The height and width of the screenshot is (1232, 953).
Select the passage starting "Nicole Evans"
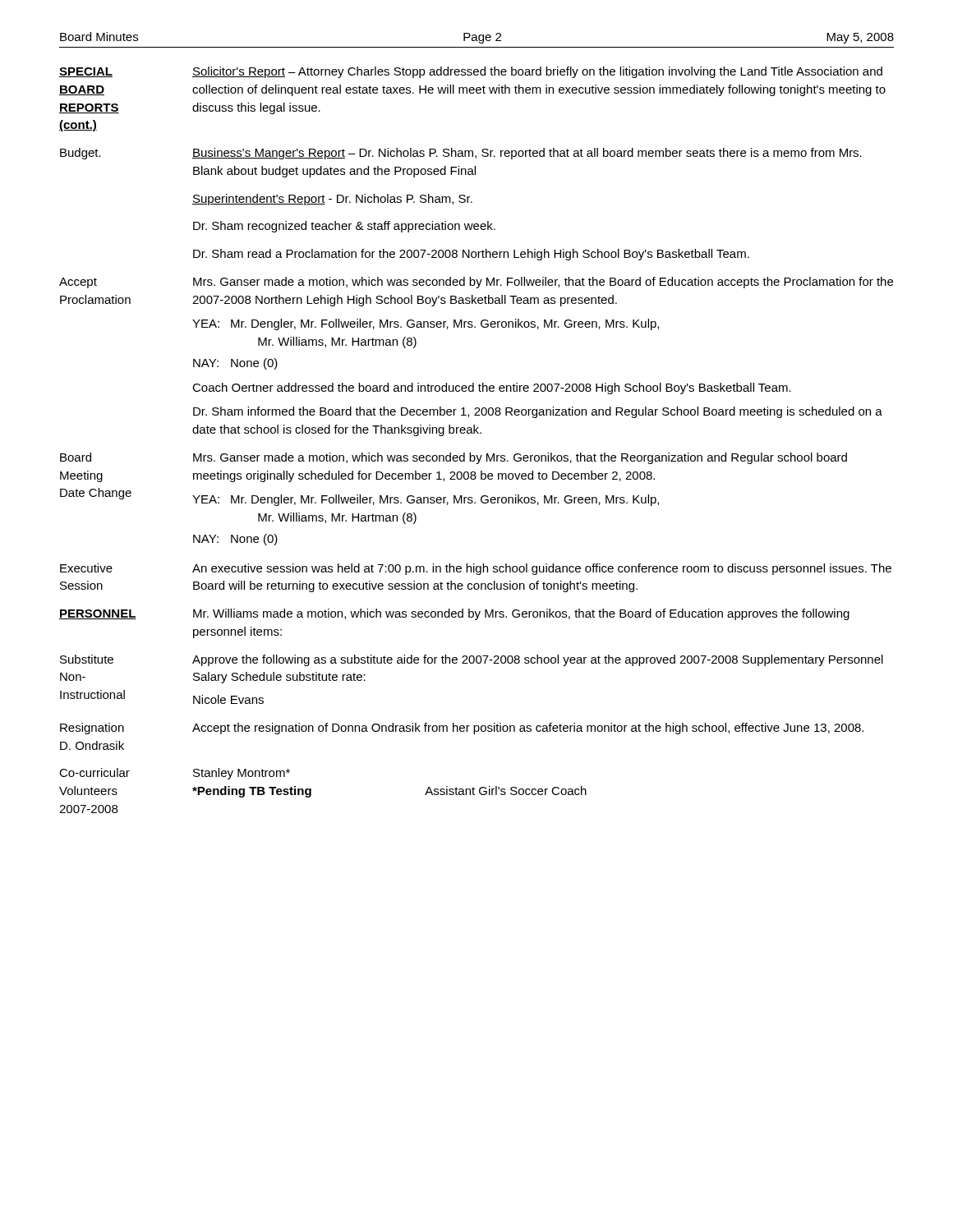point(228,699)
